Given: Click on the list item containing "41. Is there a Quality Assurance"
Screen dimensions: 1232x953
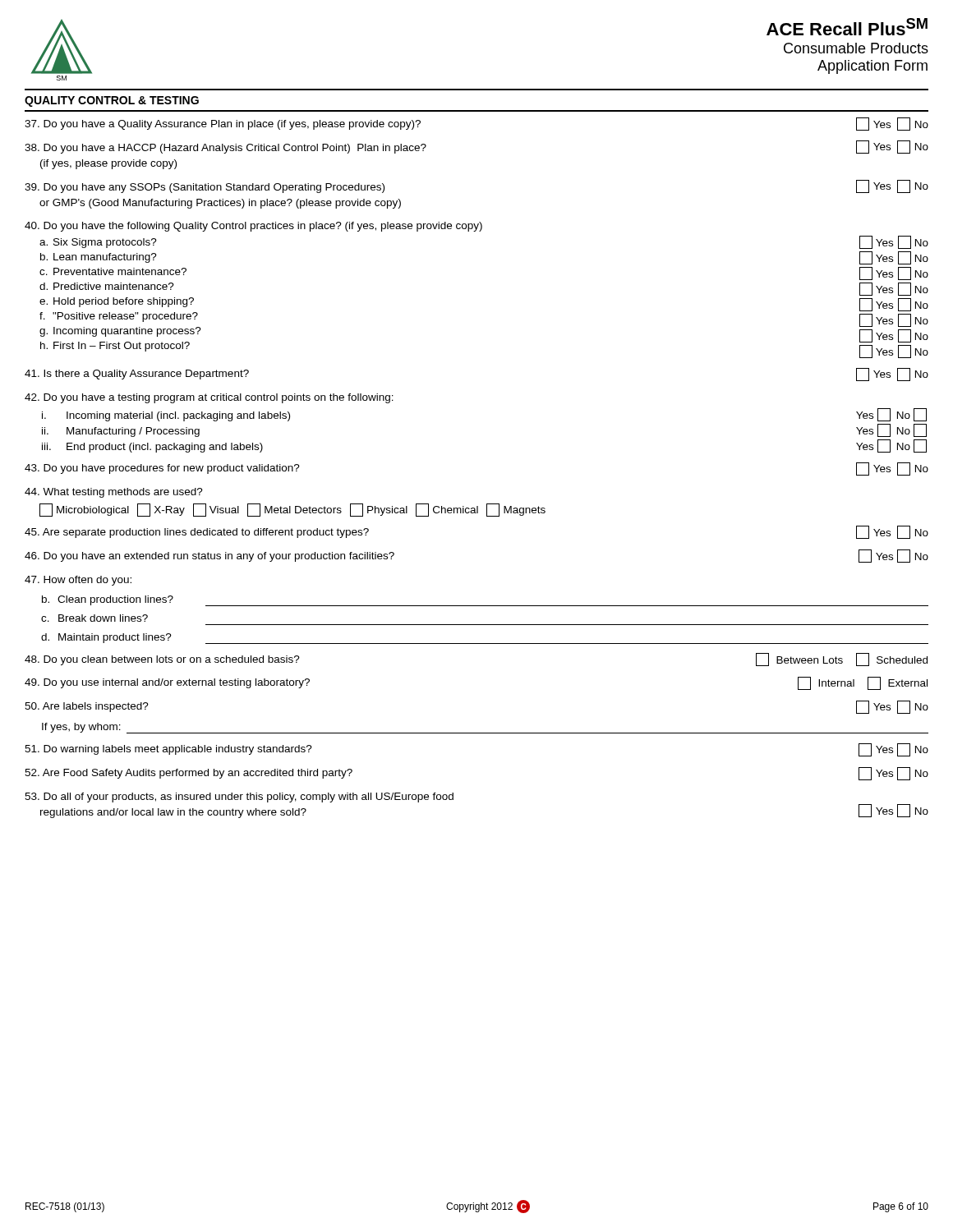Looking at the screenshot, I should pyautogui.click(x=135, y=374).
